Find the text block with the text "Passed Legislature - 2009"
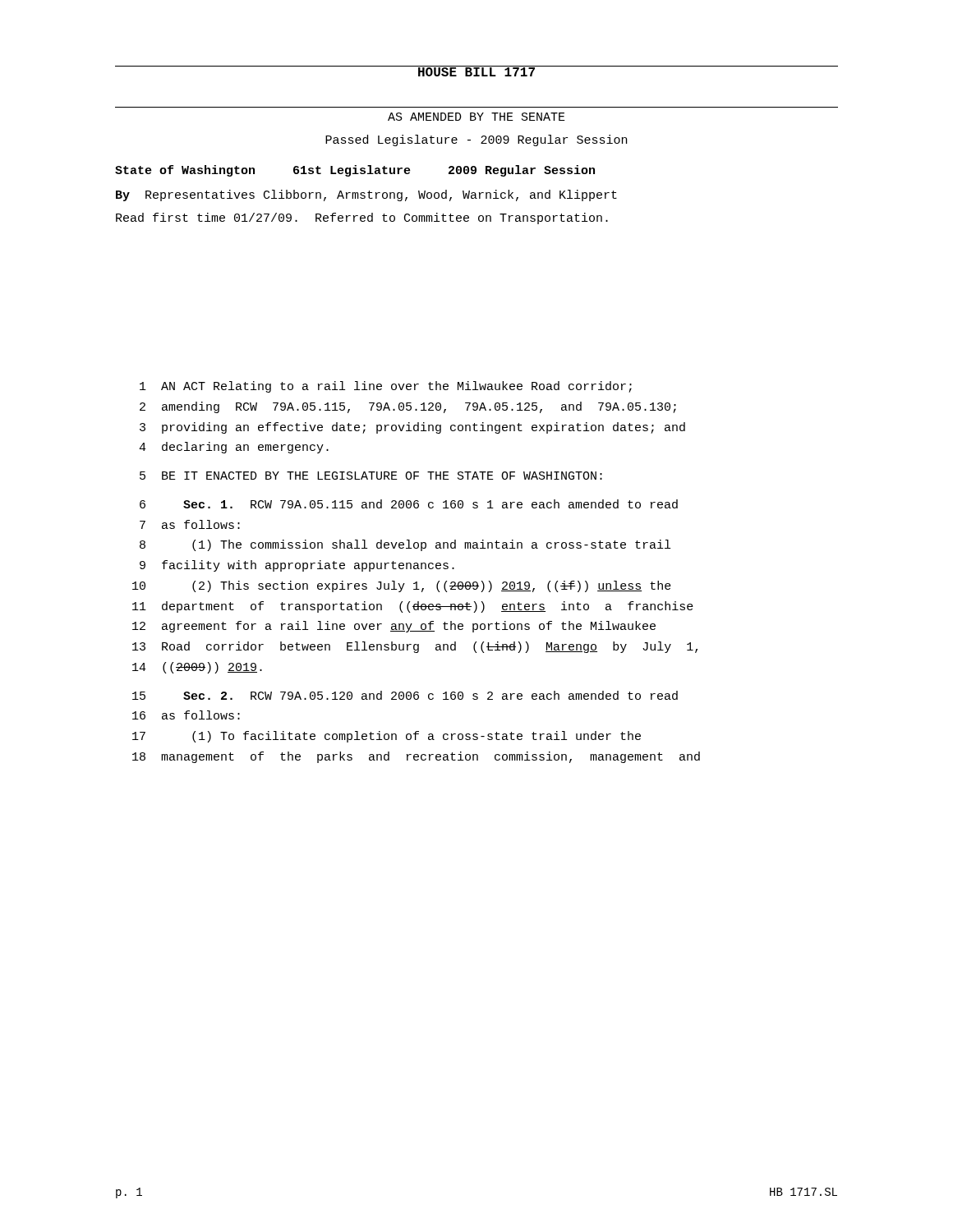Screen dimensions: 1232x953 click(x=476, y=141)
